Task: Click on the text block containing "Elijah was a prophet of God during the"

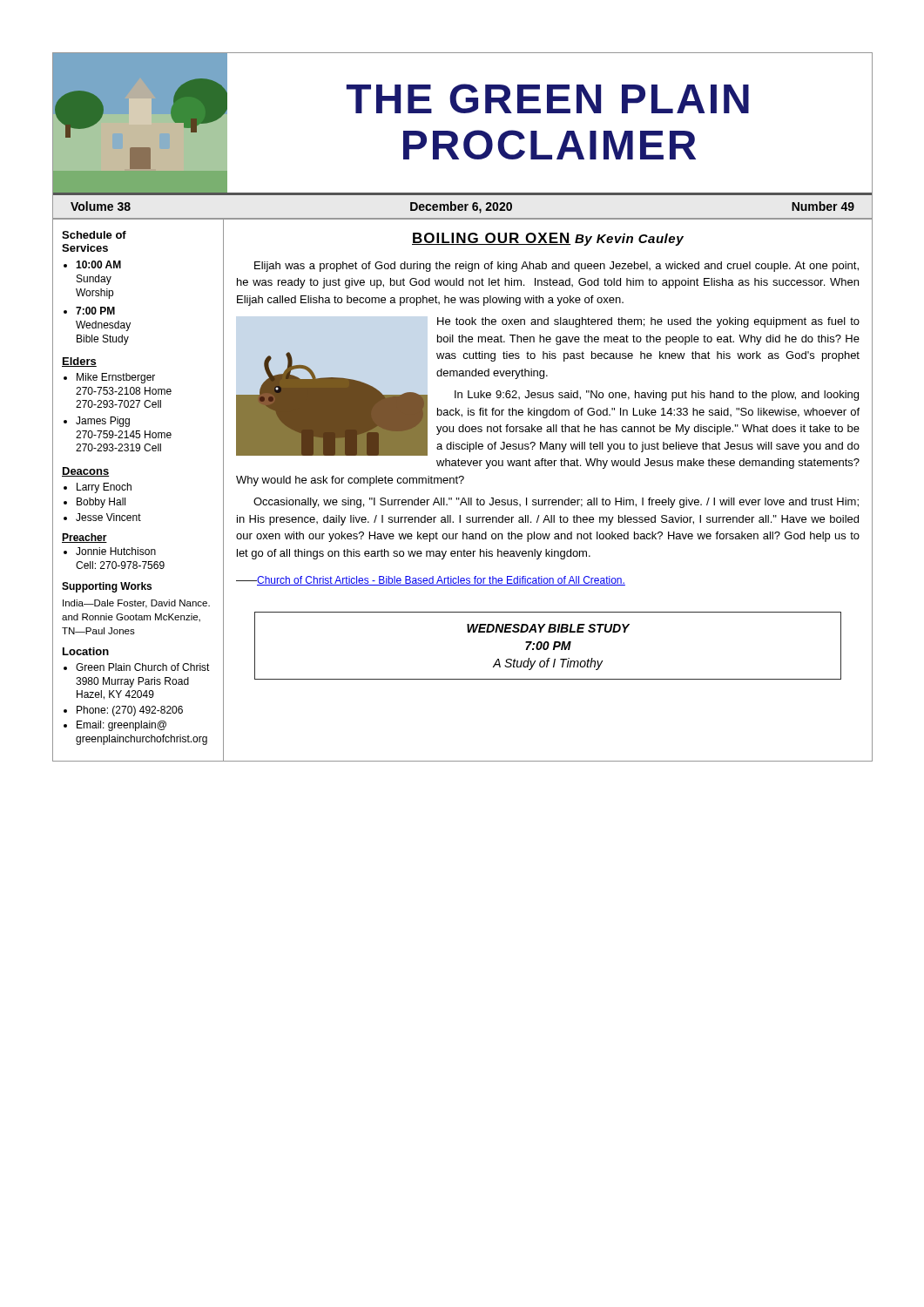Action: [548, 409]
